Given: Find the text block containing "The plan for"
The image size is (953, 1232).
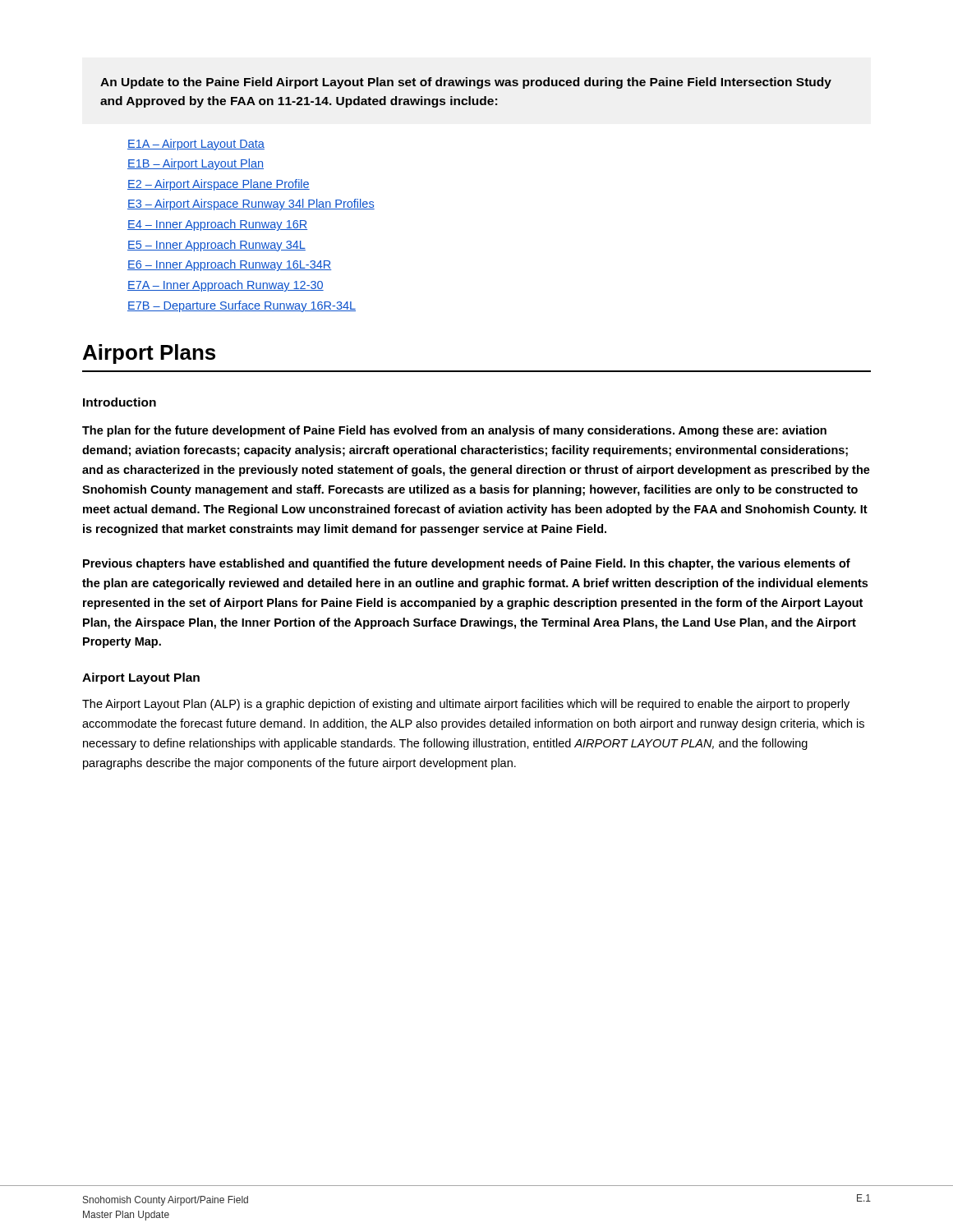Looking at the screenshot, I should [476, 480].
